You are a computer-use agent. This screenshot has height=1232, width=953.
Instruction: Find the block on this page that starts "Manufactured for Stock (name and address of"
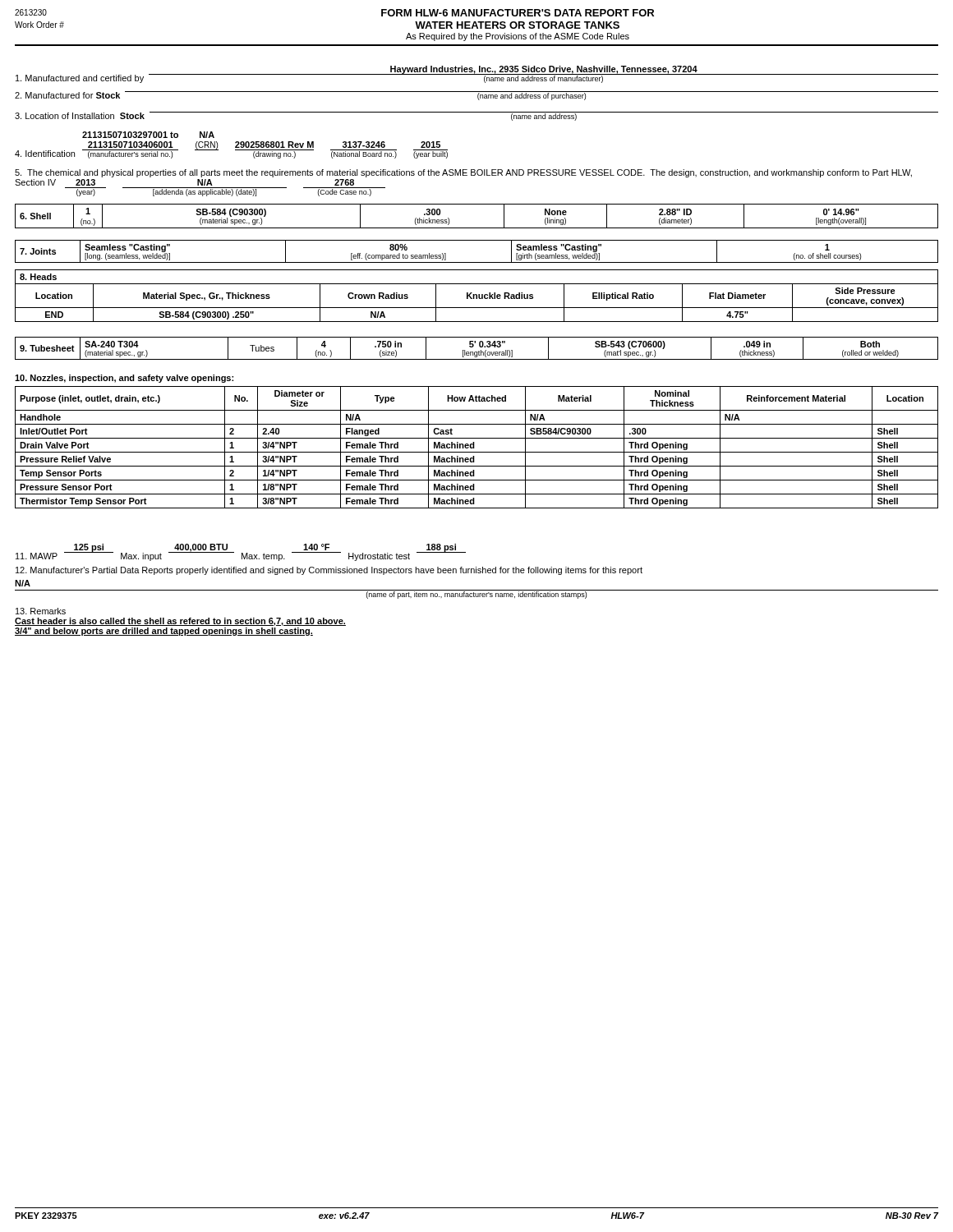point(476,95)
